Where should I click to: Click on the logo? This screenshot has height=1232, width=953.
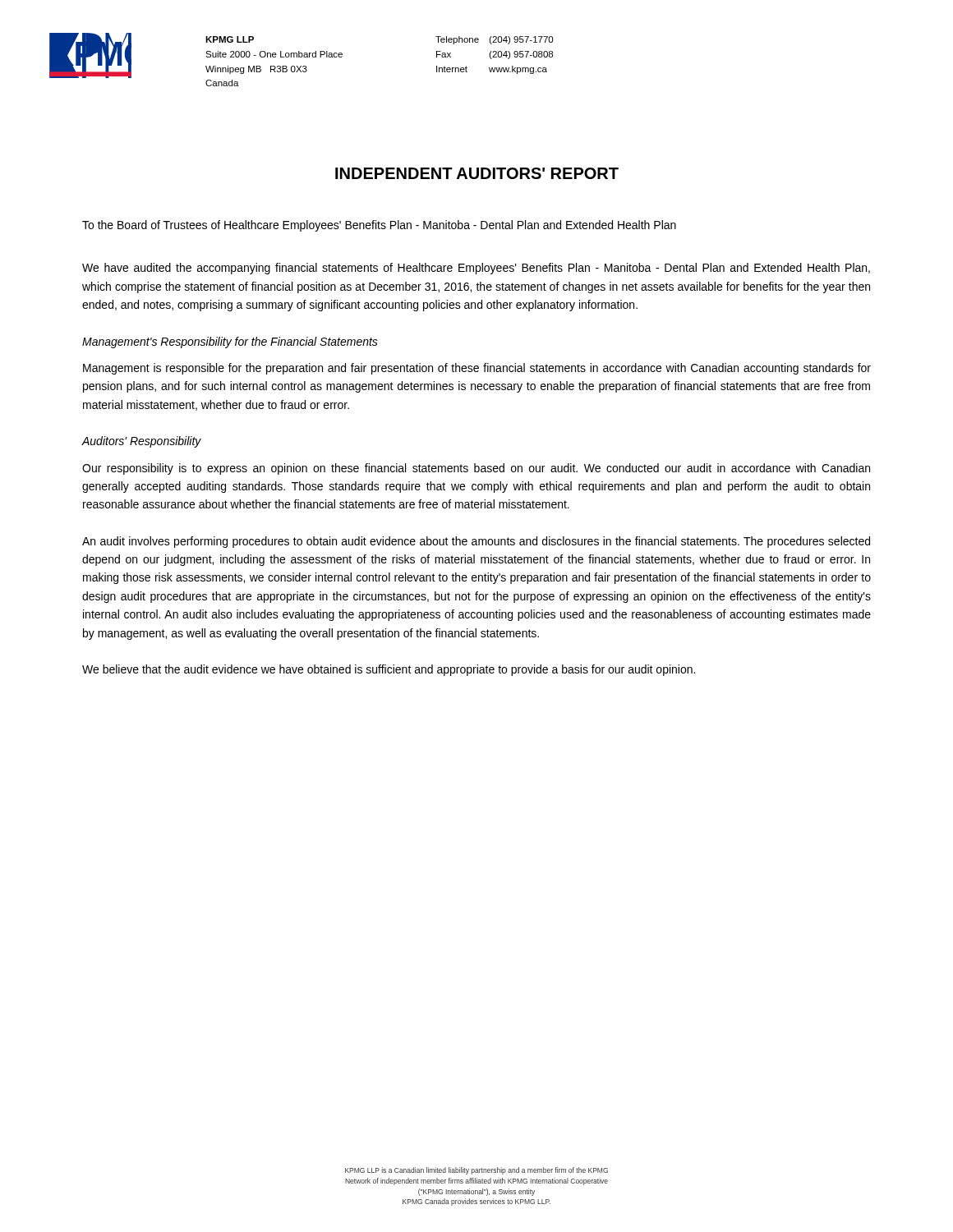point(99,57)
